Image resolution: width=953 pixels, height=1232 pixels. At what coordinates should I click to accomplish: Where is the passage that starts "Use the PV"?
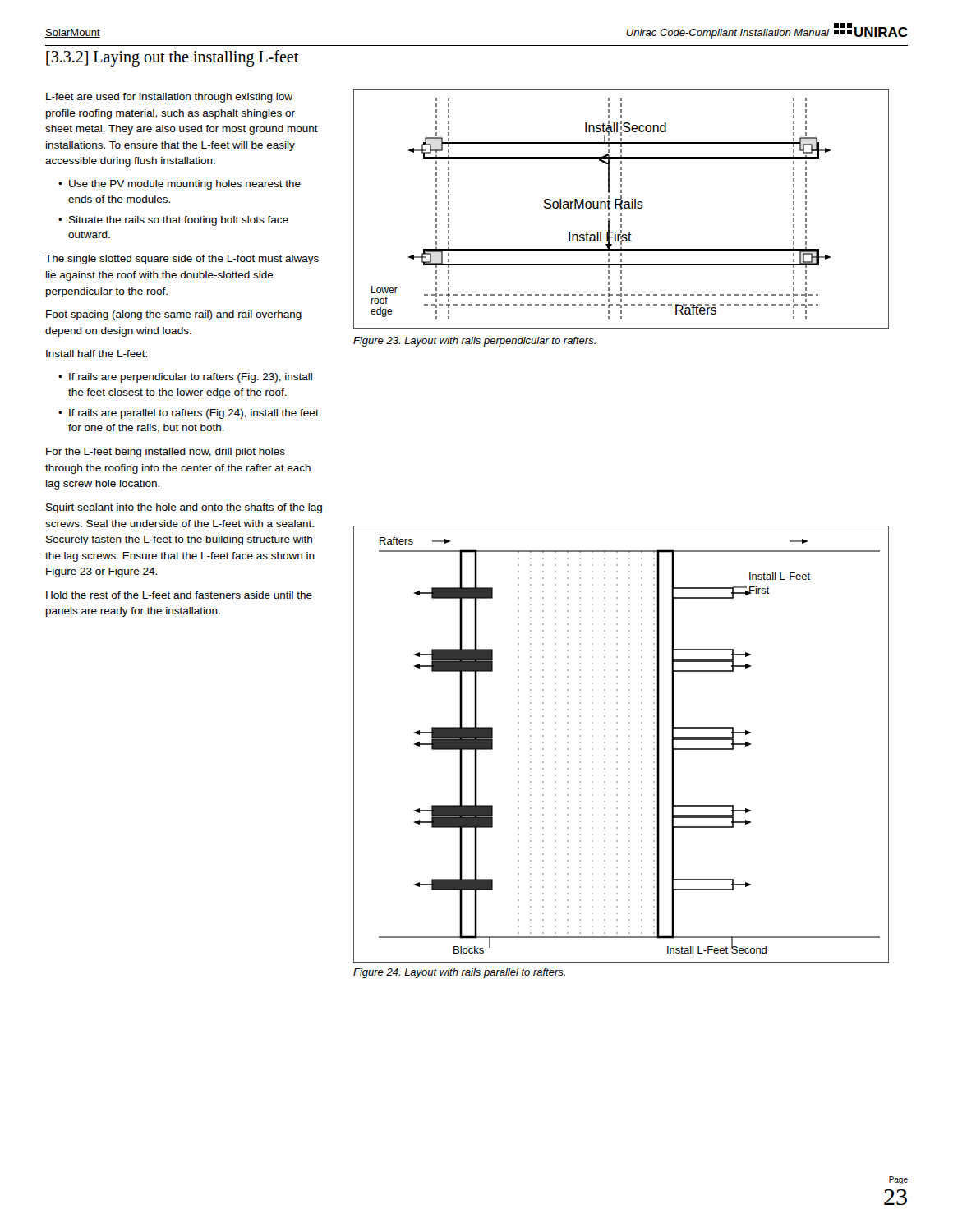coord(184,191)
